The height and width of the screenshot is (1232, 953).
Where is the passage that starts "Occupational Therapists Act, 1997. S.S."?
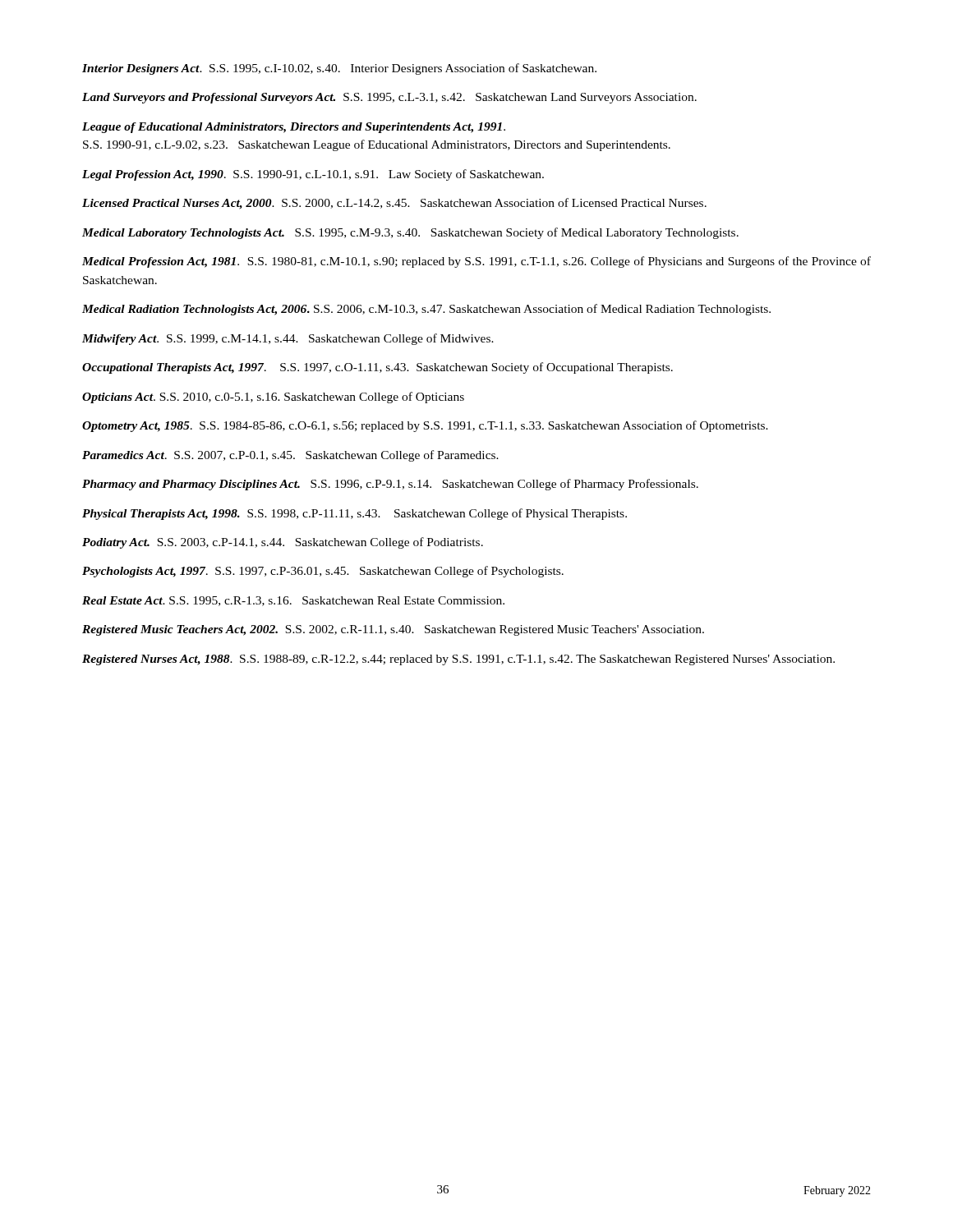coord(476,368)
